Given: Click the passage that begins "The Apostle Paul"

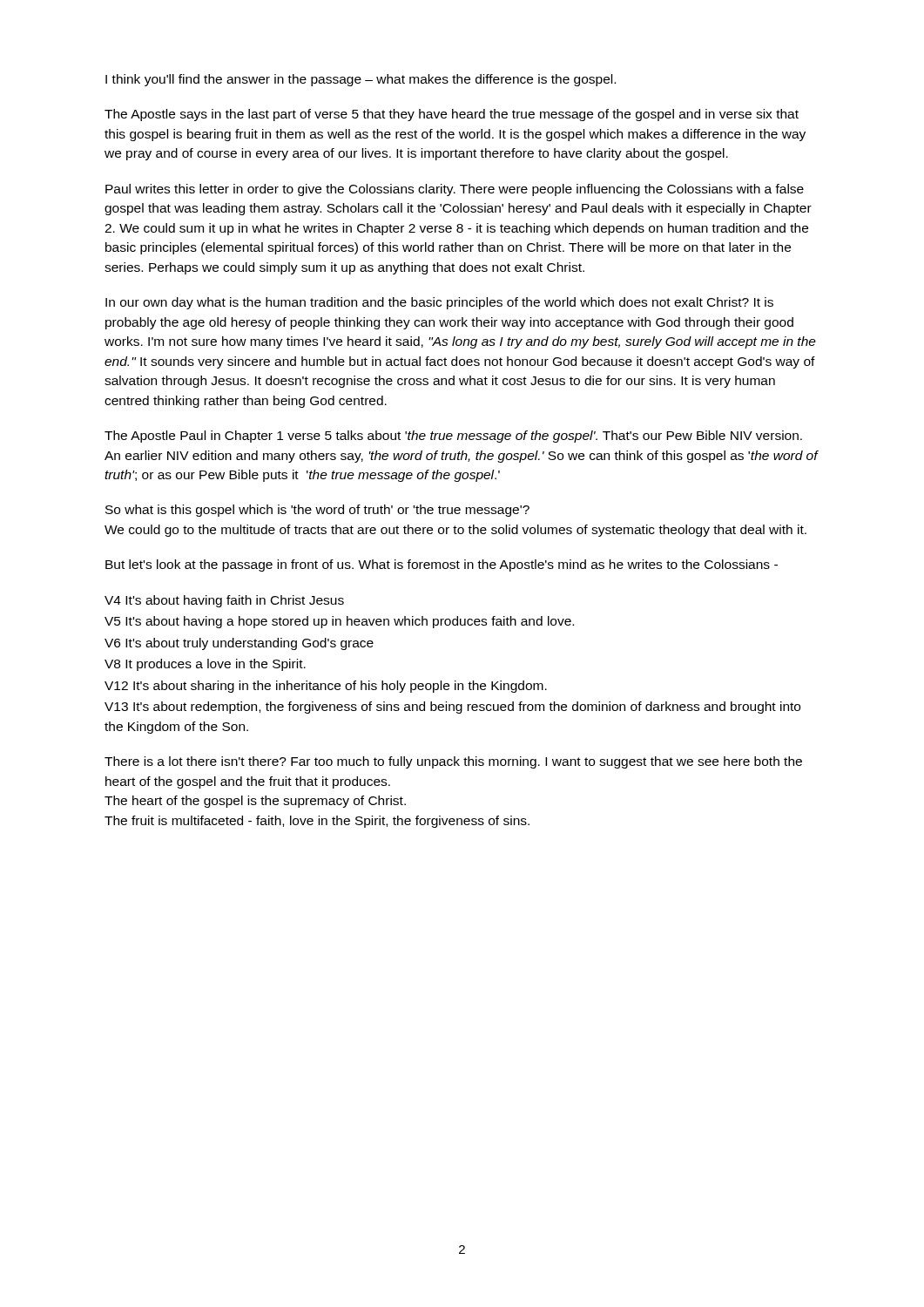Looking at the screenshot, I should (x=461, y=455).
